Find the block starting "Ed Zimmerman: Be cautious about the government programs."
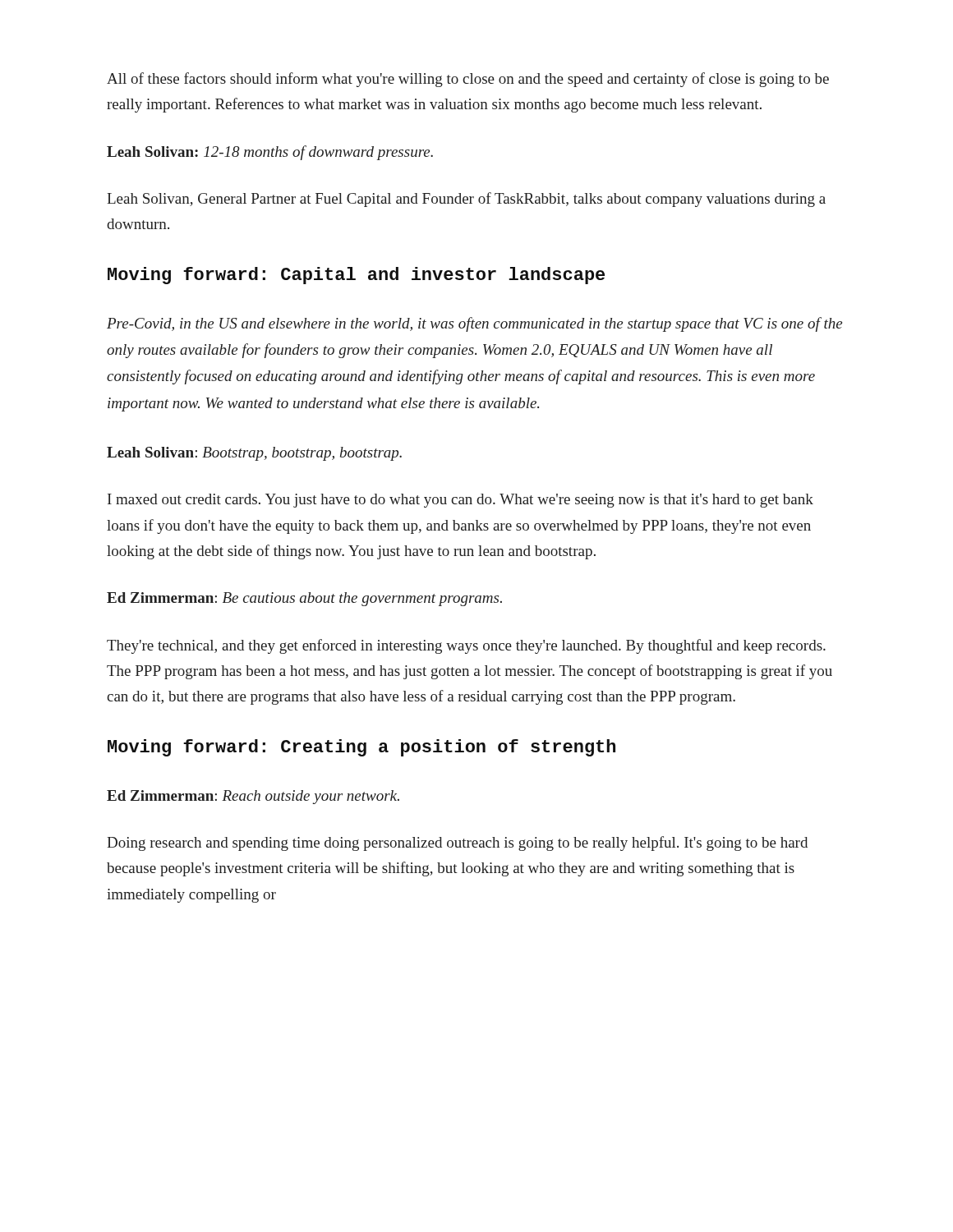 coord(305,598)
